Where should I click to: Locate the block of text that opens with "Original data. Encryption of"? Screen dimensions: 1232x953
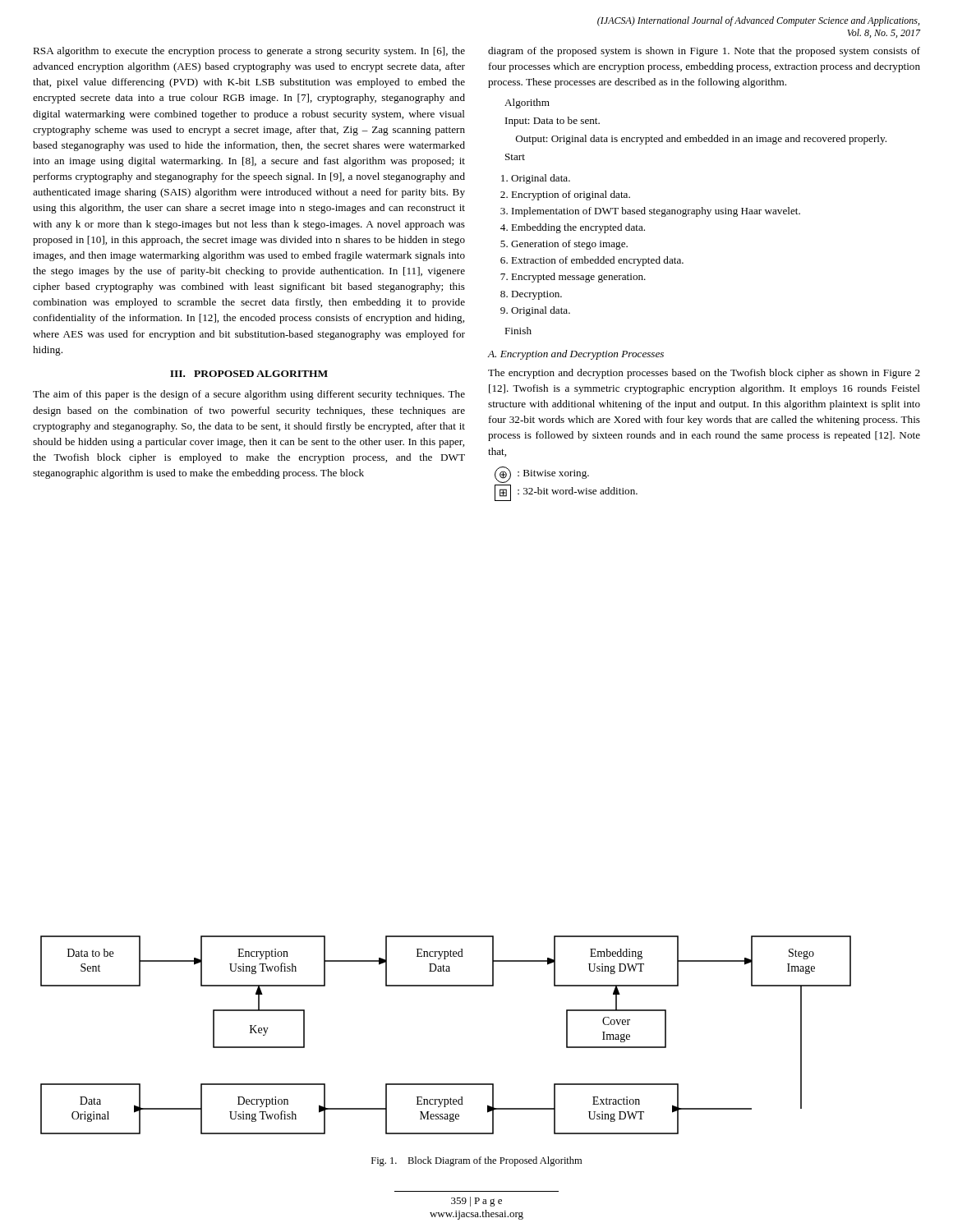pos(541,179)
